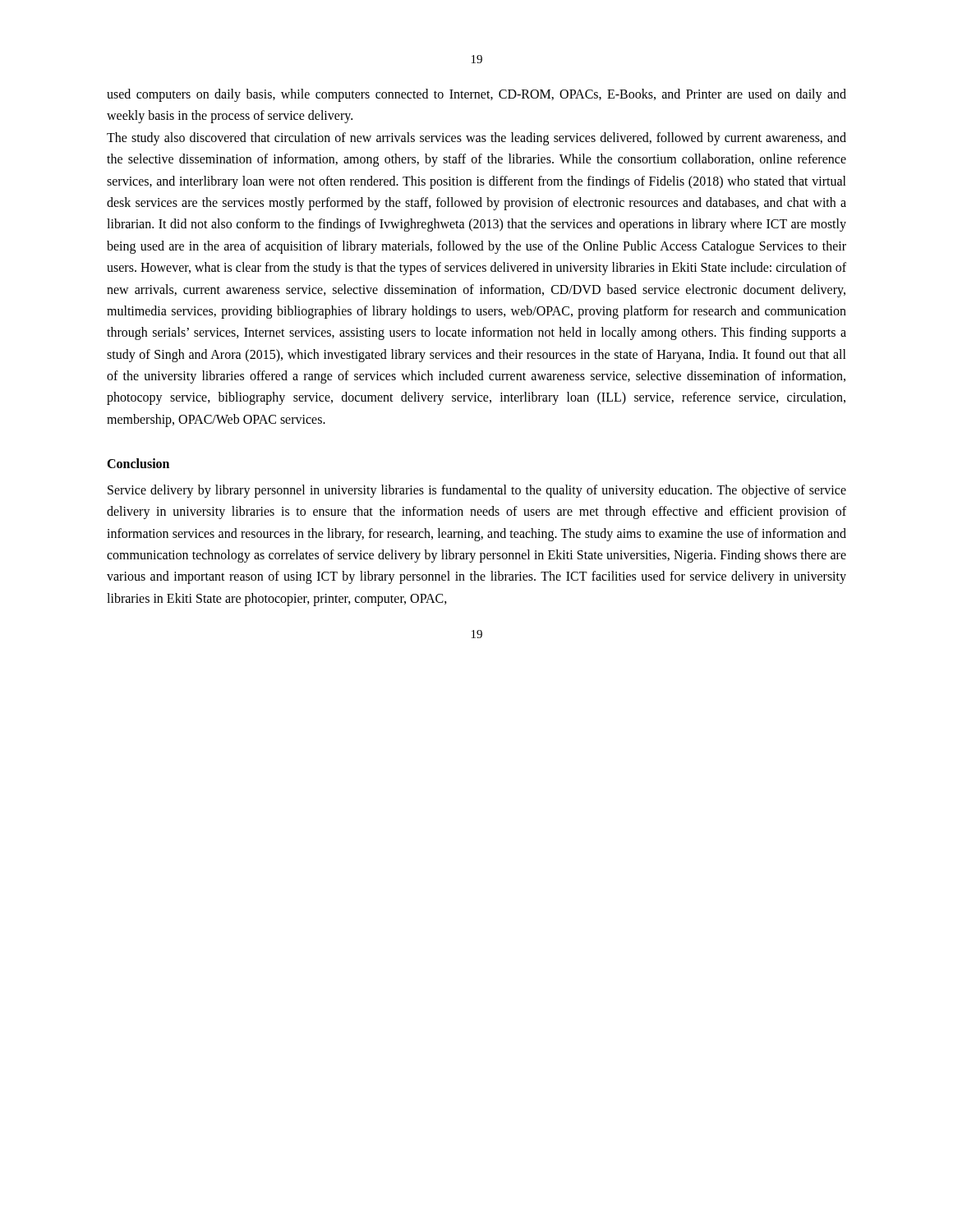Select the block starting "The study also"
Screen dimensions: 1232x953
476,279
